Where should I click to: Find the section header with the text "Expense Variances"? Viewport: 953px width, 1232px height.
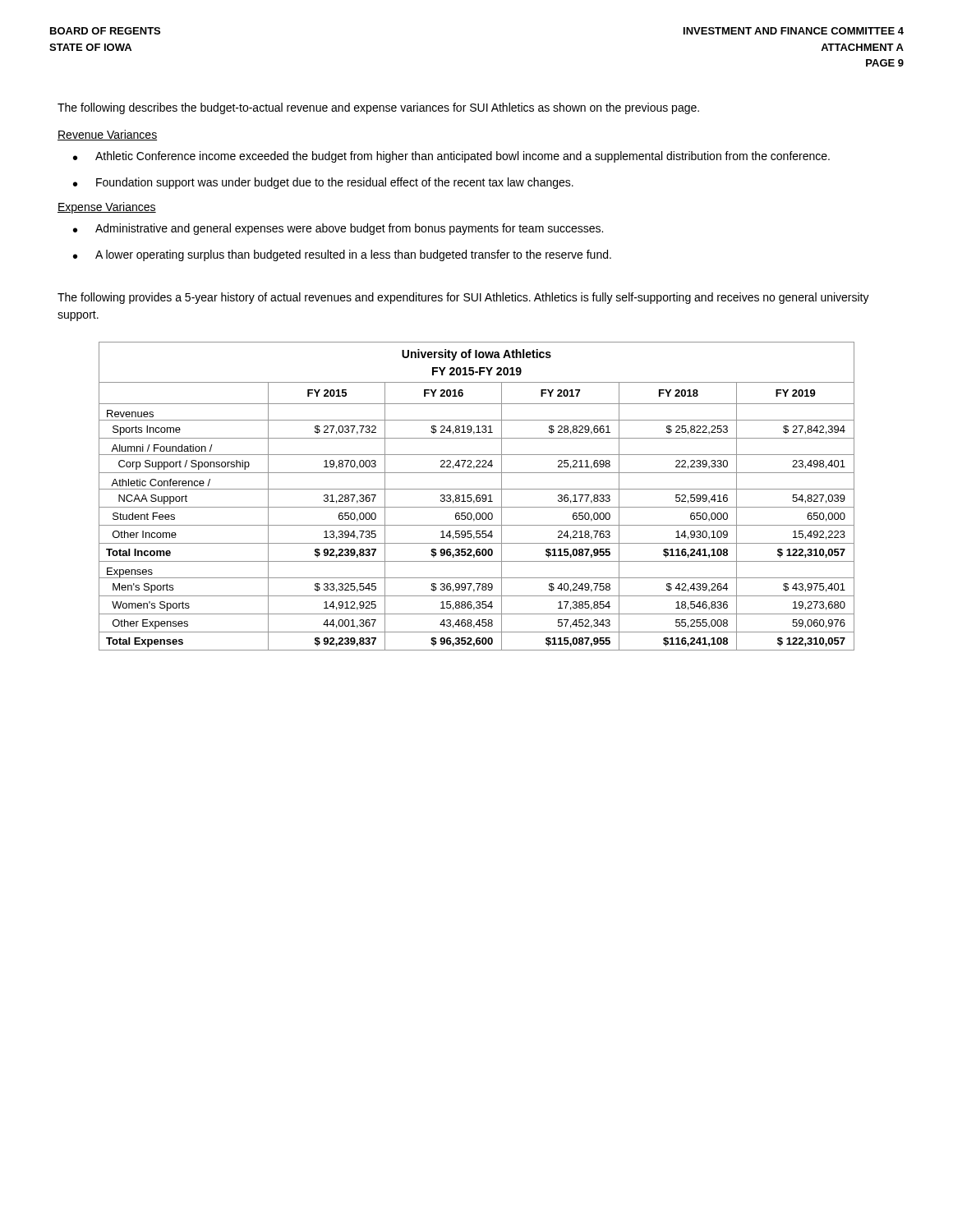tap(107, 207)
